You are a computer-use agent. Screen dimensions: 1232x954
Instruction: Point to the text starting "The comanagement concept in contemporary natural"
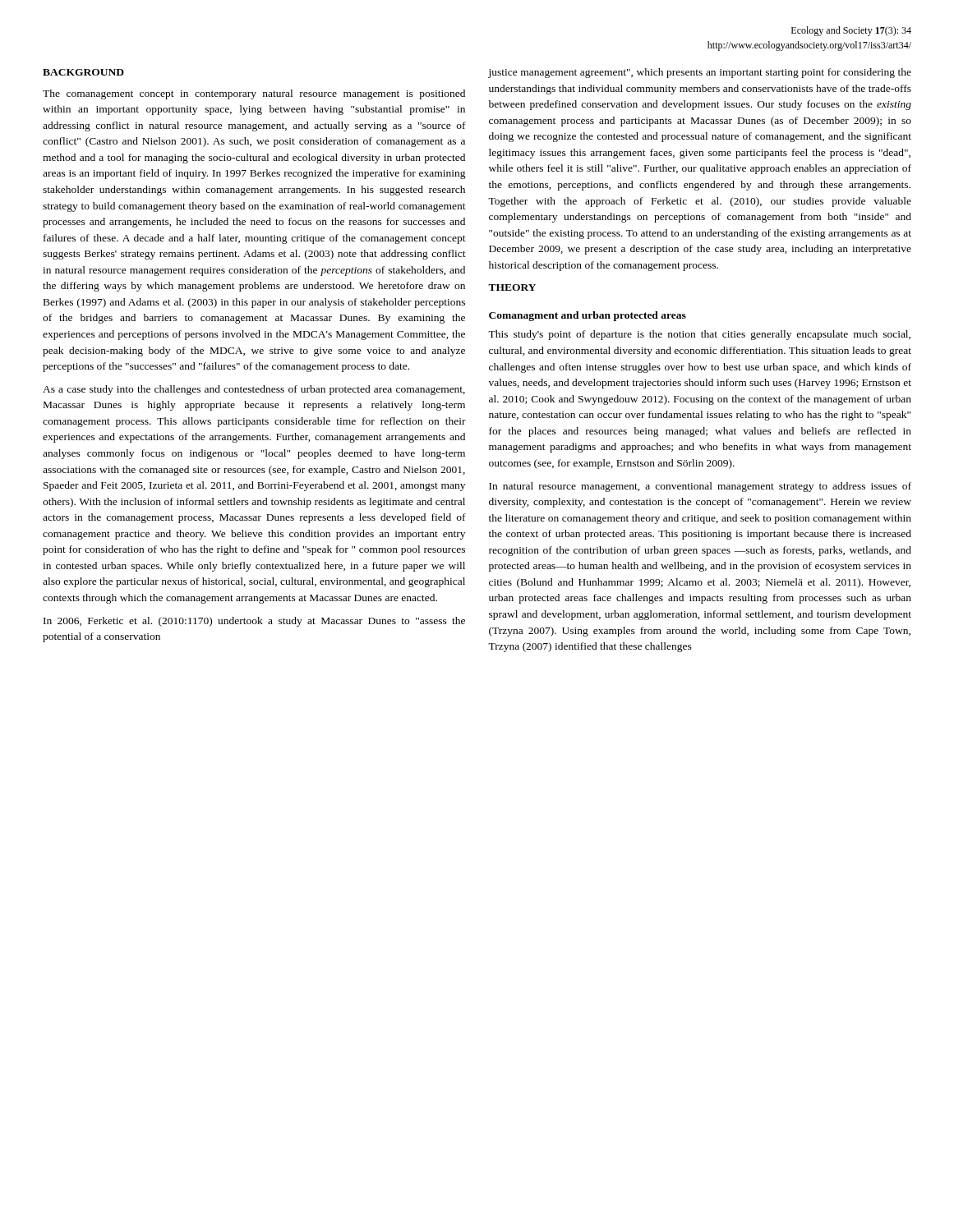254,230
